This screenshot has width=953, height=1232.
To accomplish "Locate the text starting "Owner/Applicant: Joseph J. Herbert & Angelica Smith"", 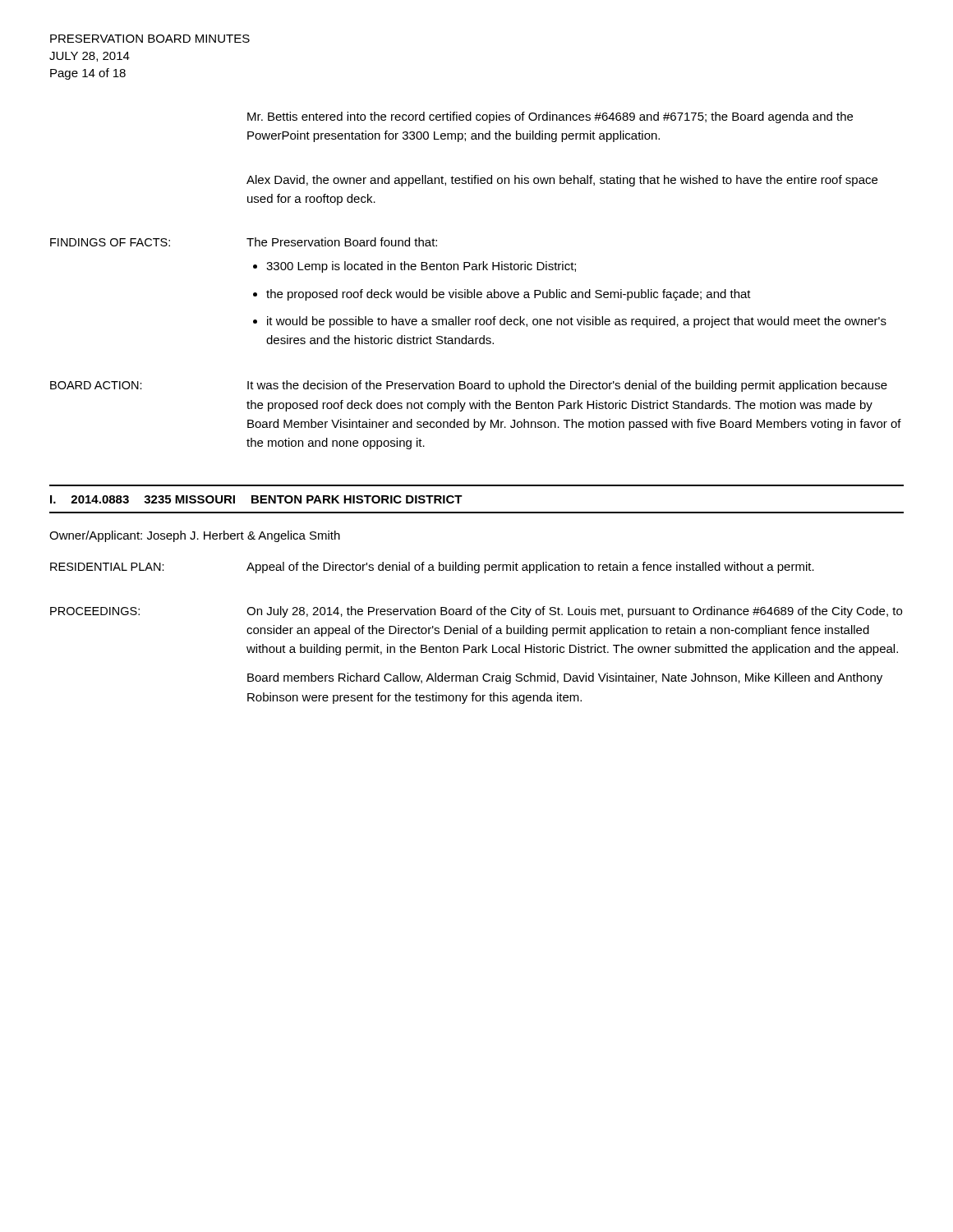I will coord(195,535).
